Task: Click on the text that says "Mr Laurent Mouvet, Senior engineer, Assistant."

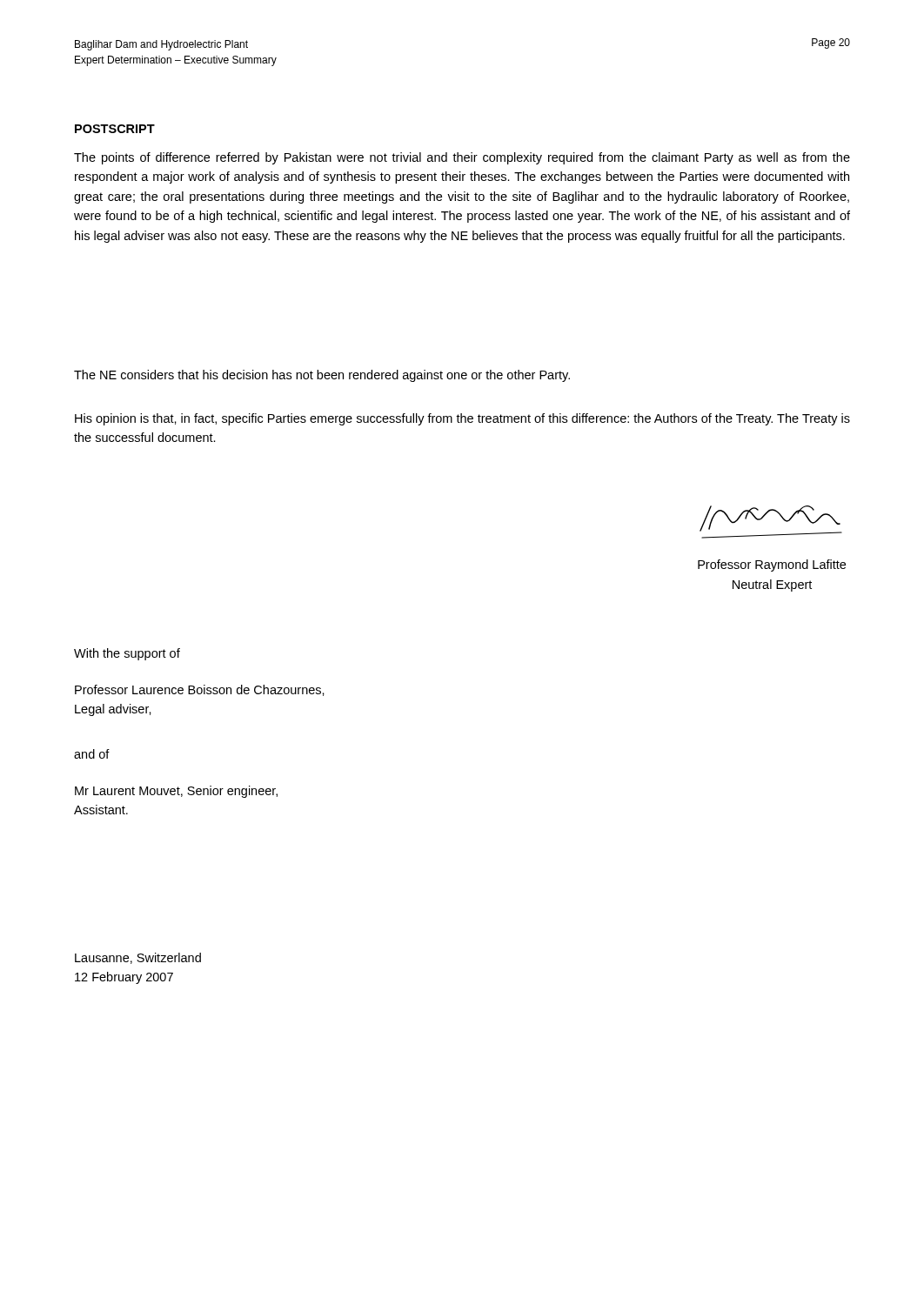Action: tap(176, 801)
